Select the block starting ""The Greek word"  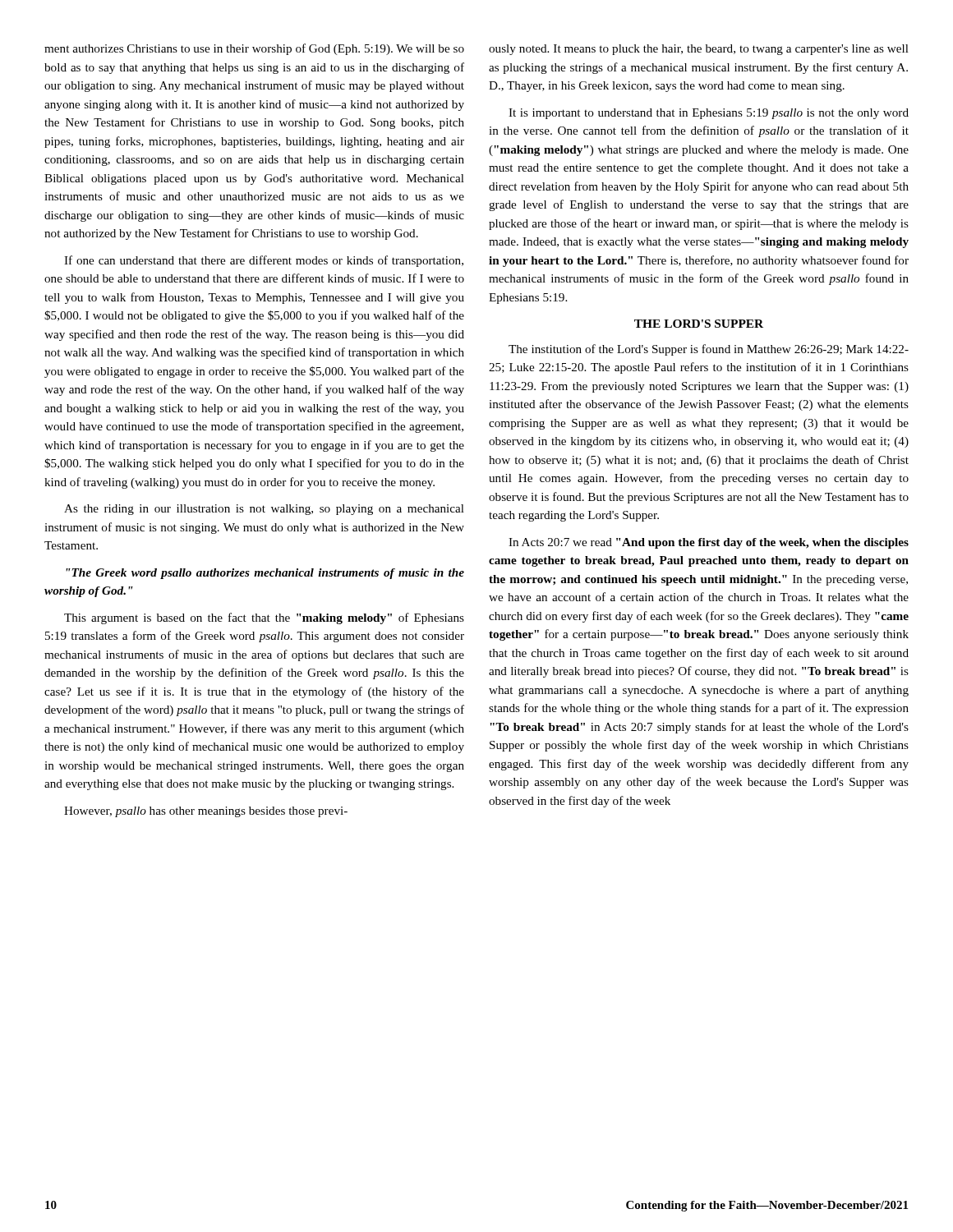[x=254, y=582]
